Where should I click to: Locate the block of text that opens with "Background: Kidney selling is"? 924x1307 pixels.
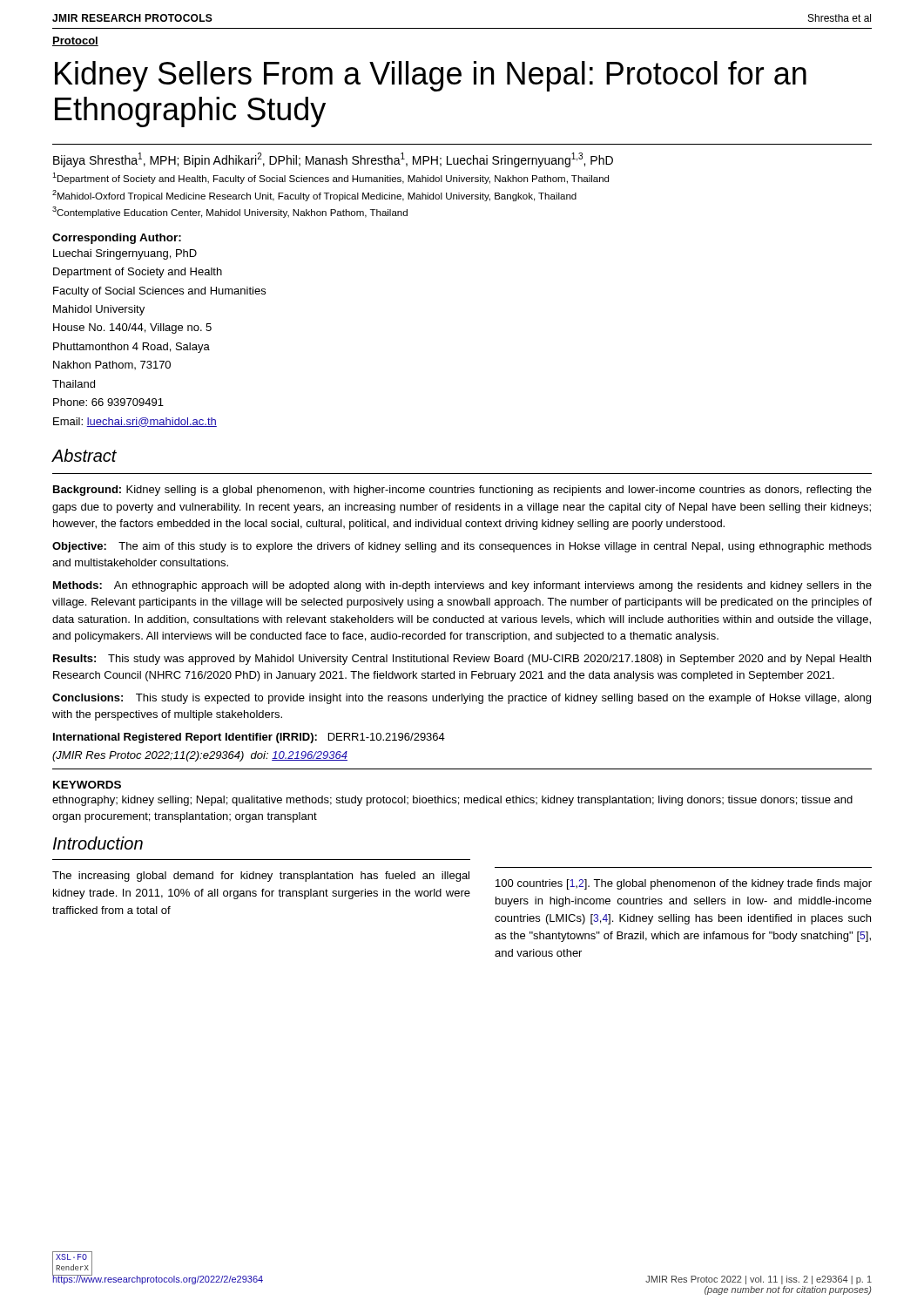pos(462,506)
